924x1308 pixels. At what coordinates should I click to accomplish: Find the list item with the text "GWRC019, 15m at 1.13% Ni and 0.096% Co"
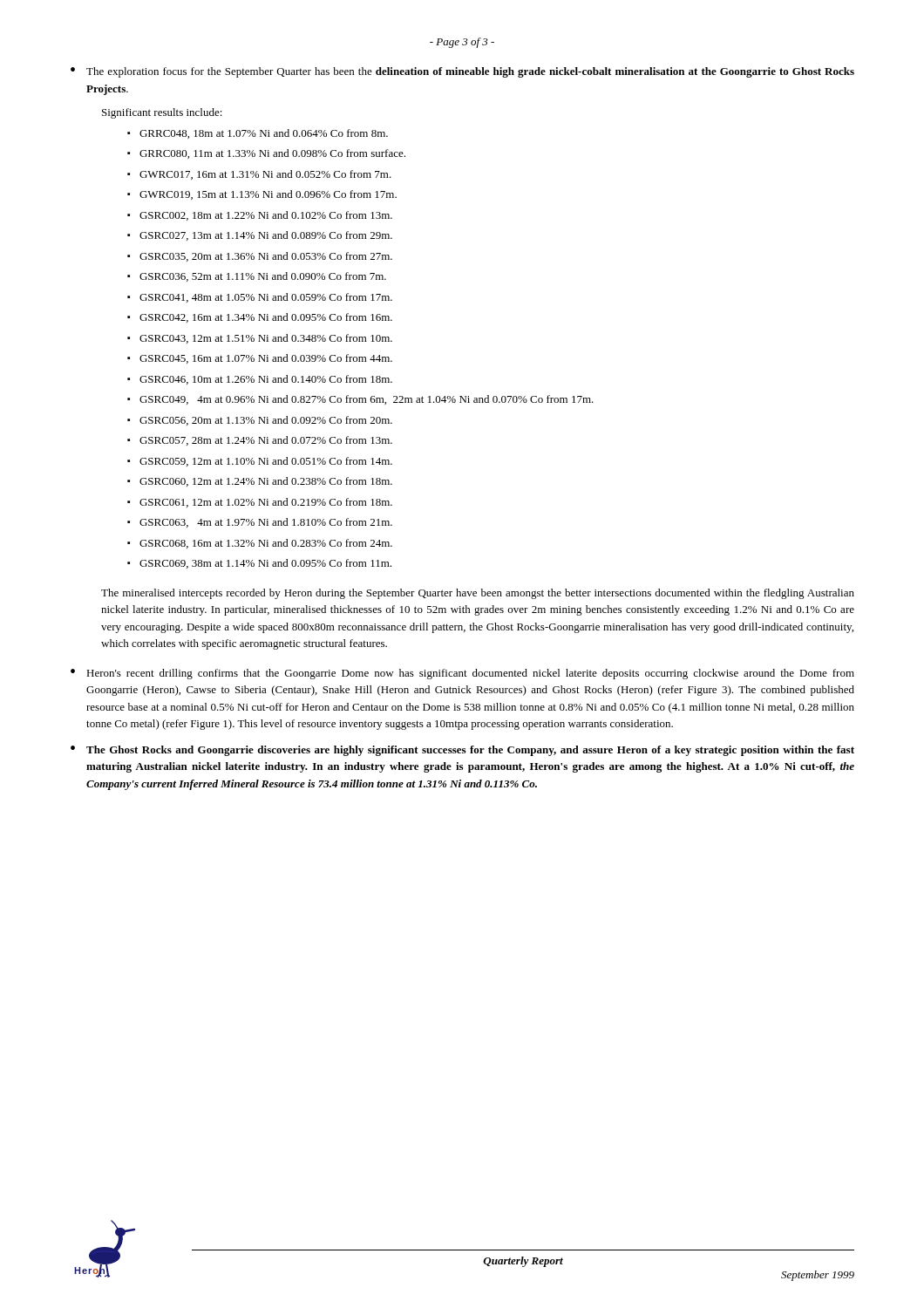click(x=268, y=194)
